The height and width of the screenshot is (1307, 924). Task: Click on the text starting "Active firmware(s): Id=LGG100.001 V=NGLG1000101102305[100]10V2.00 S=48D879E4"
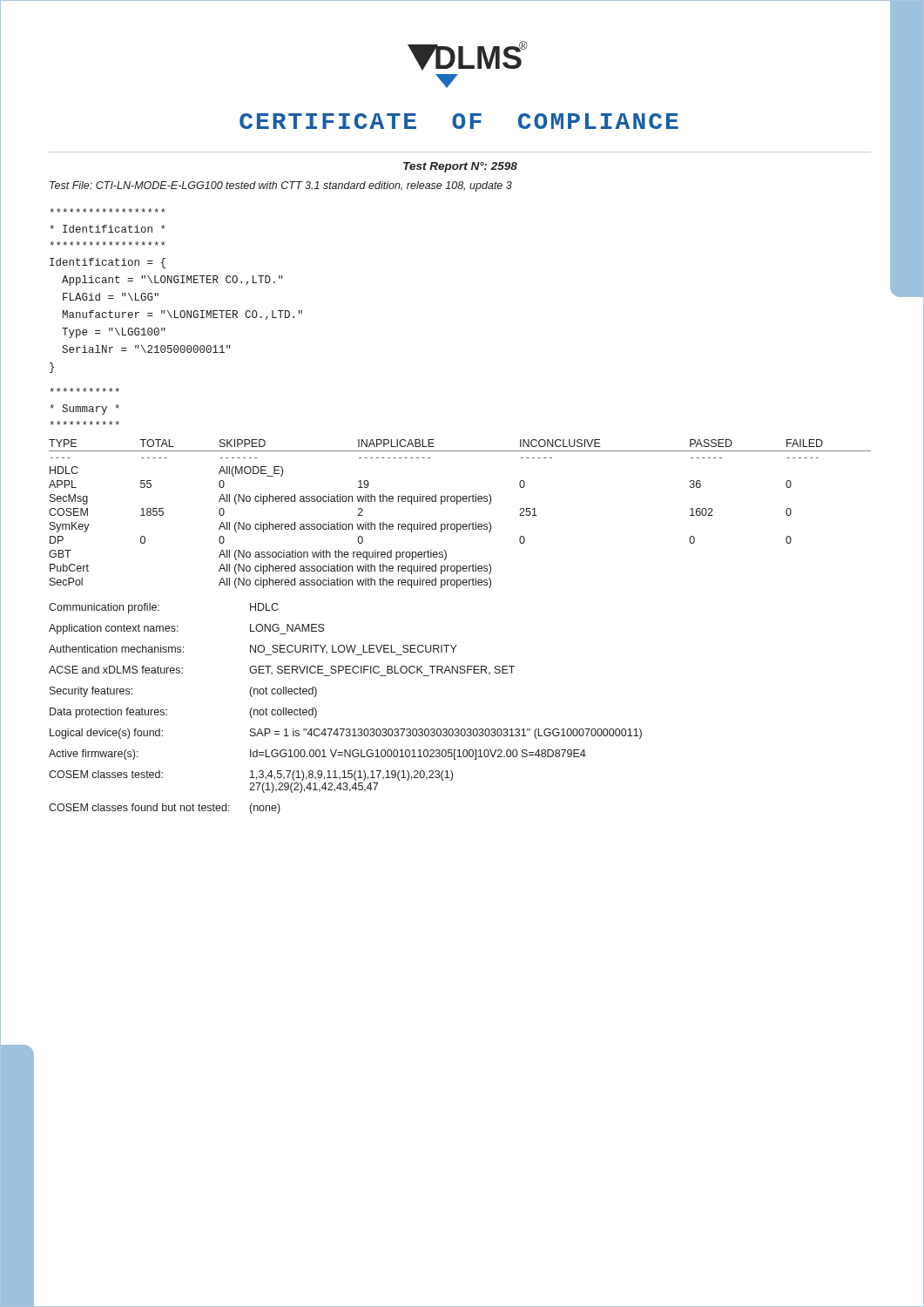(317, 753)
